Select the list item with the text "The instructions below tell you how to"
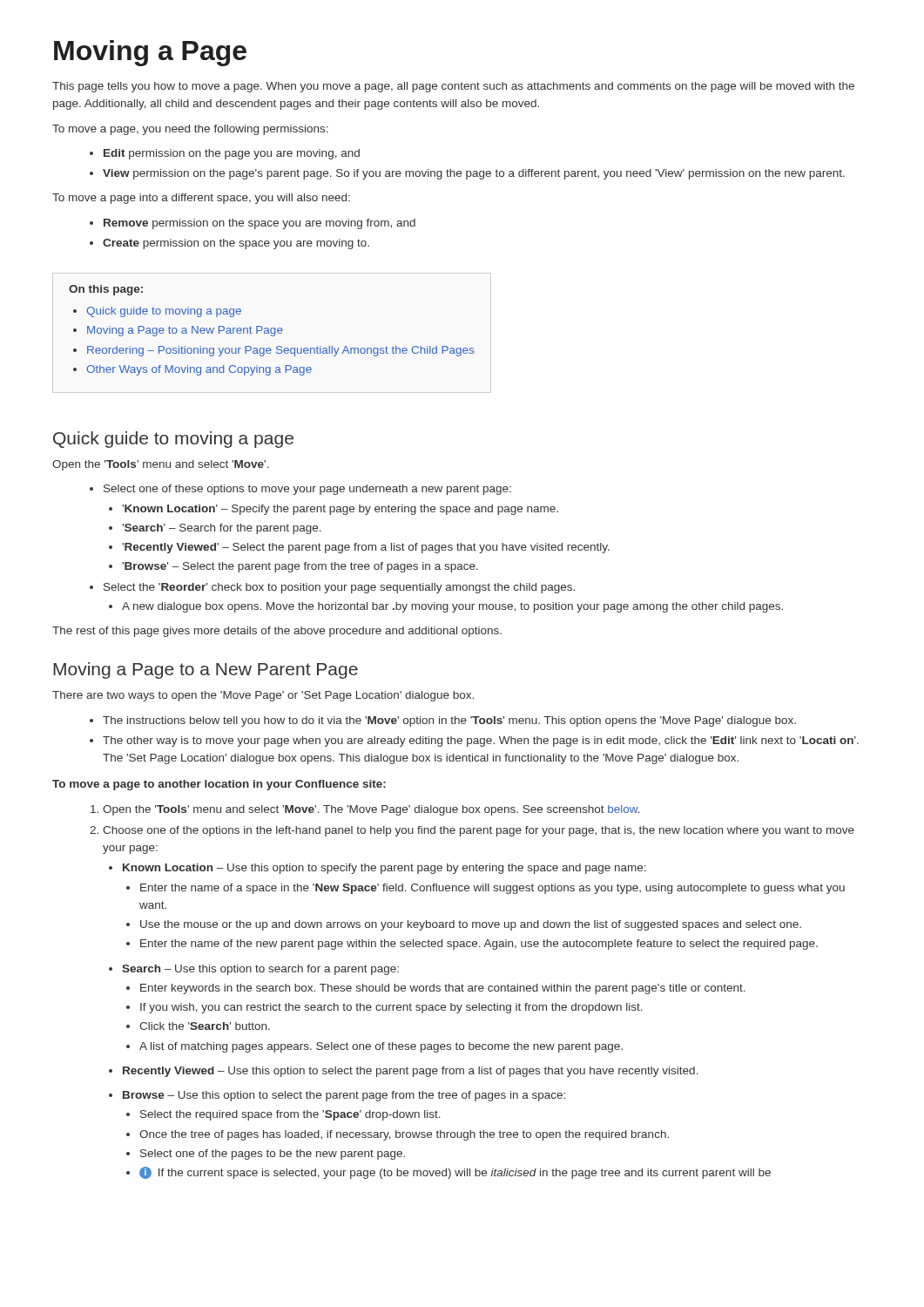This screenshot has height=1307, width=924. pyautogui.click(x=479, y=720)
